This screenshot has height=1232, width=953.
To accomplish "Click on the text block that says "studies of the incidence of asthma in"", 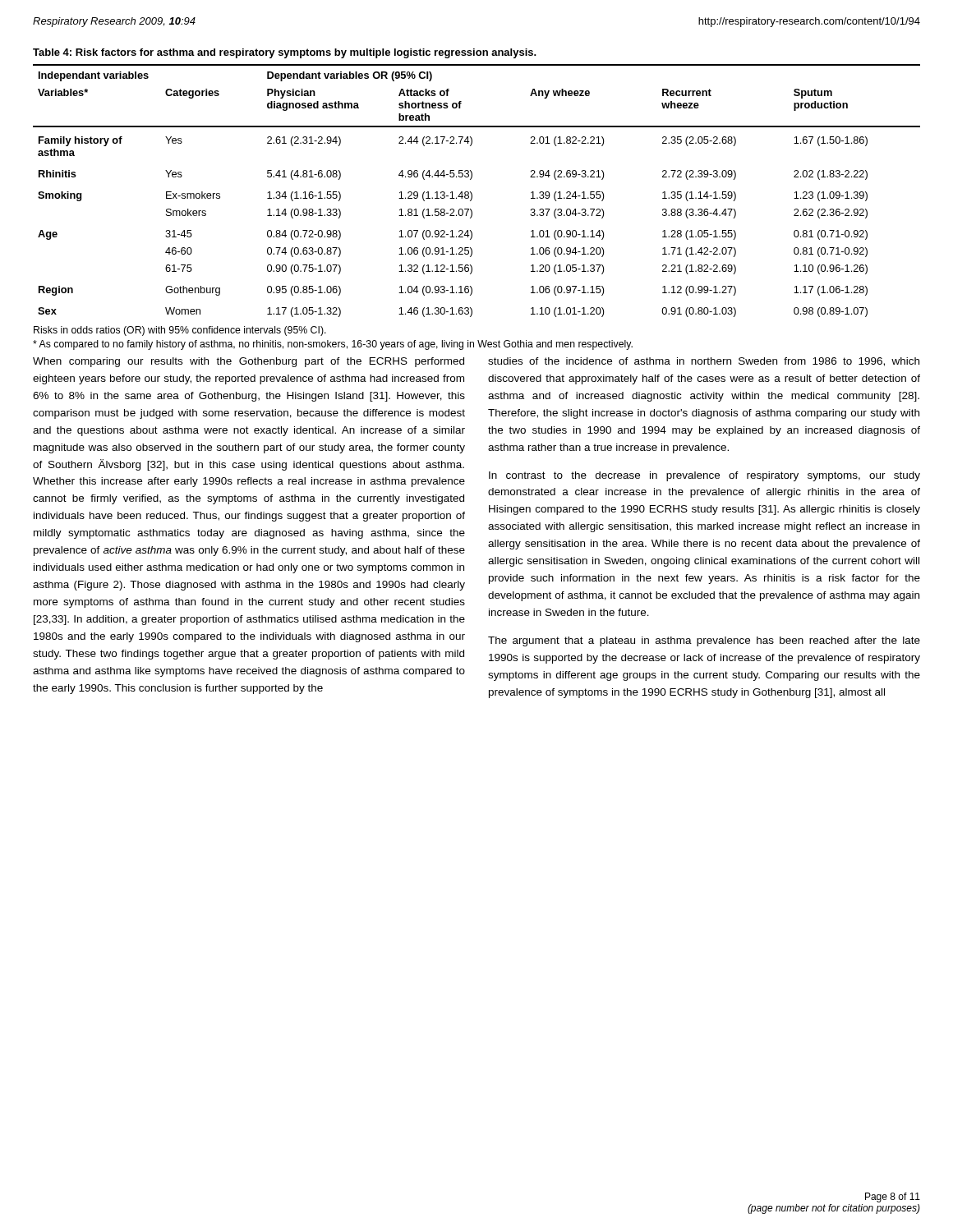I will (704, 527).
